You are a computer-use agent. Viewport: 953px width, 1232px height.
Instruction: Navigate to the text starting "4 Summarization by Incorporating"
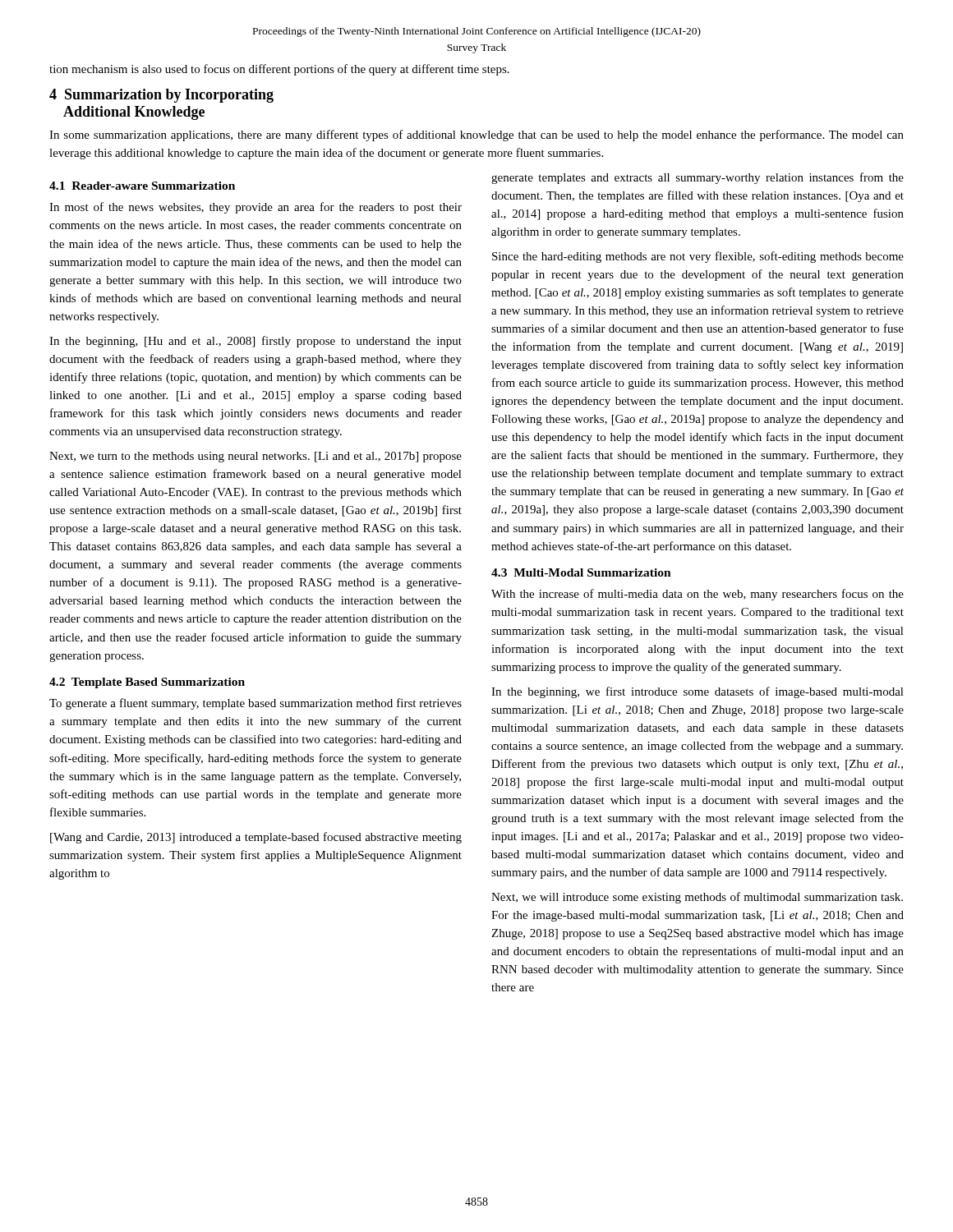(161, 96)
